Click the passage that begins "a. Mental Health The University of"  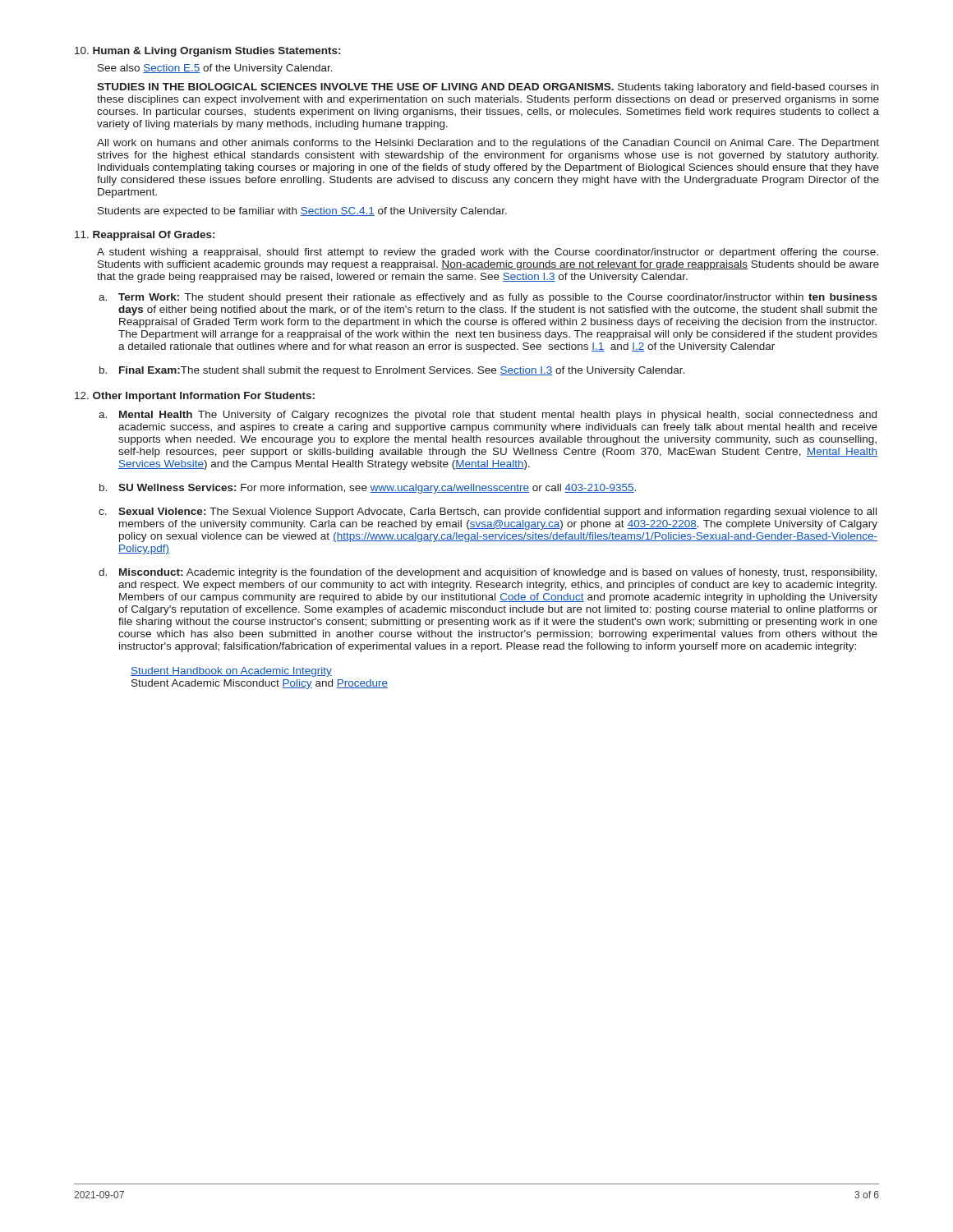(488, 439)
